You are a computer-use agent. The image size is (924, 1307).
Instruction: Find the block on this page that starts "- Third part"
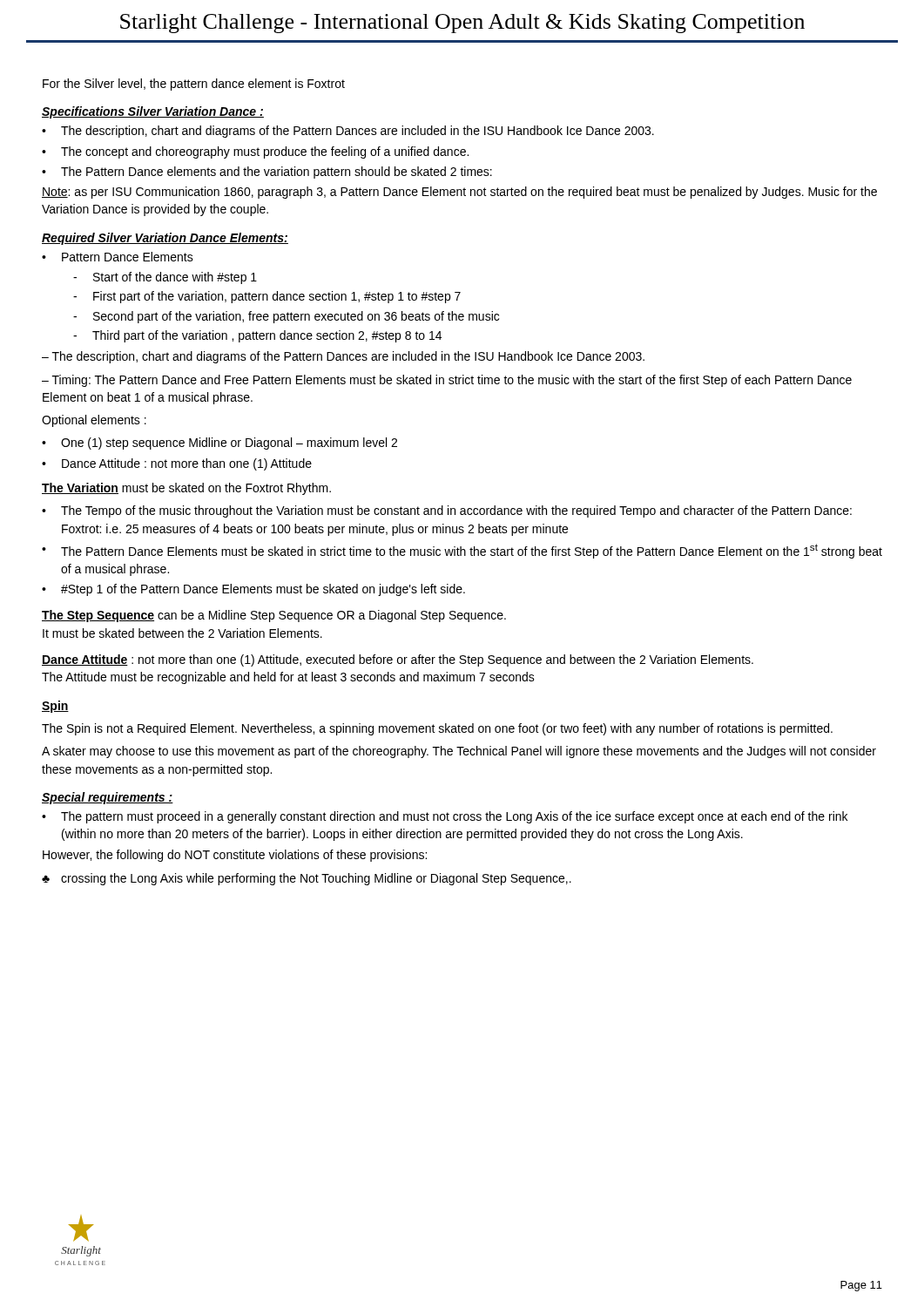[258, 336]
